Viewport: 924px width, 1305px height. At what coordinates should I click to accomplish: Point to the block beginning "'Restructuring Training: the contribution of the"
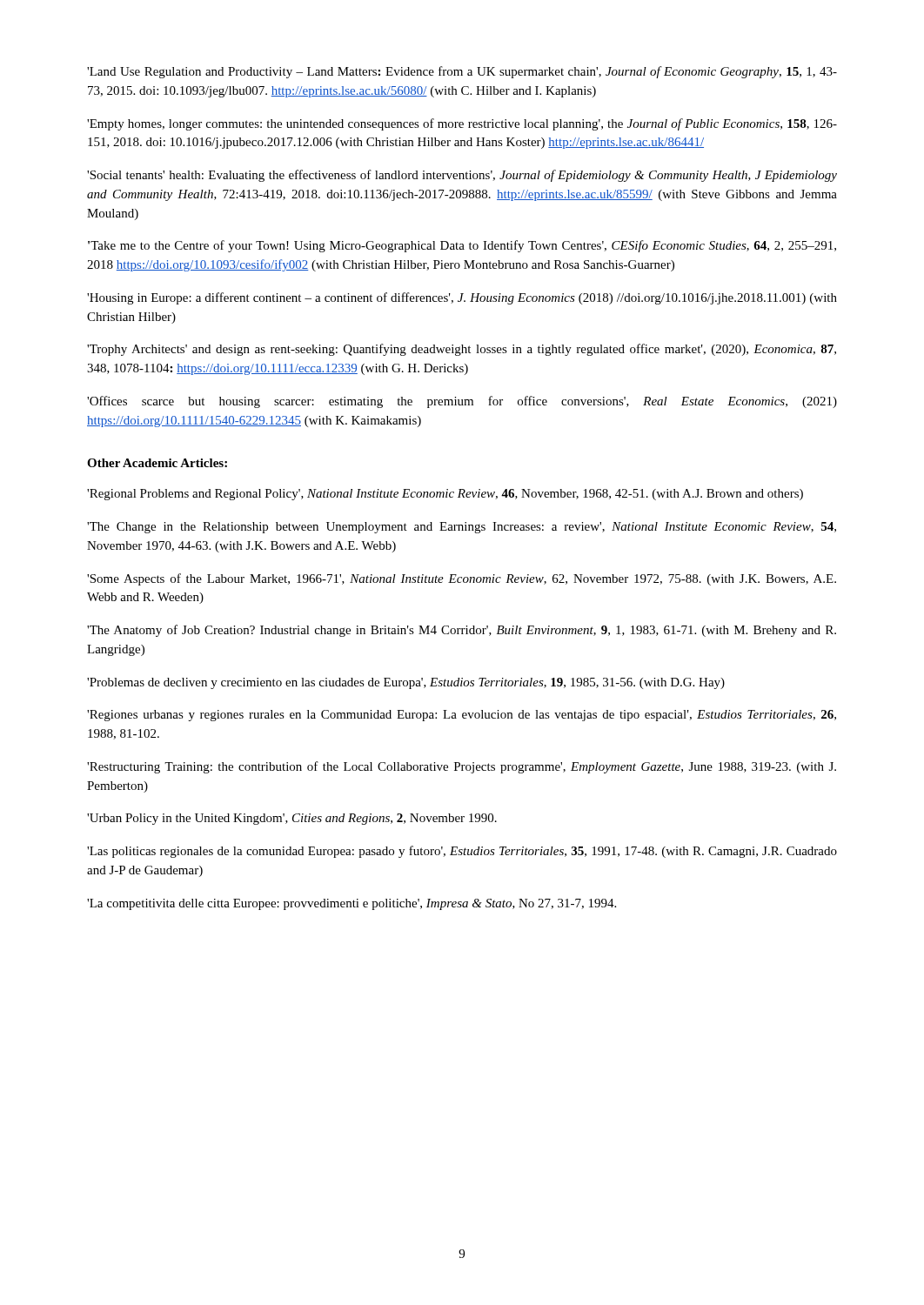(462, 776)
